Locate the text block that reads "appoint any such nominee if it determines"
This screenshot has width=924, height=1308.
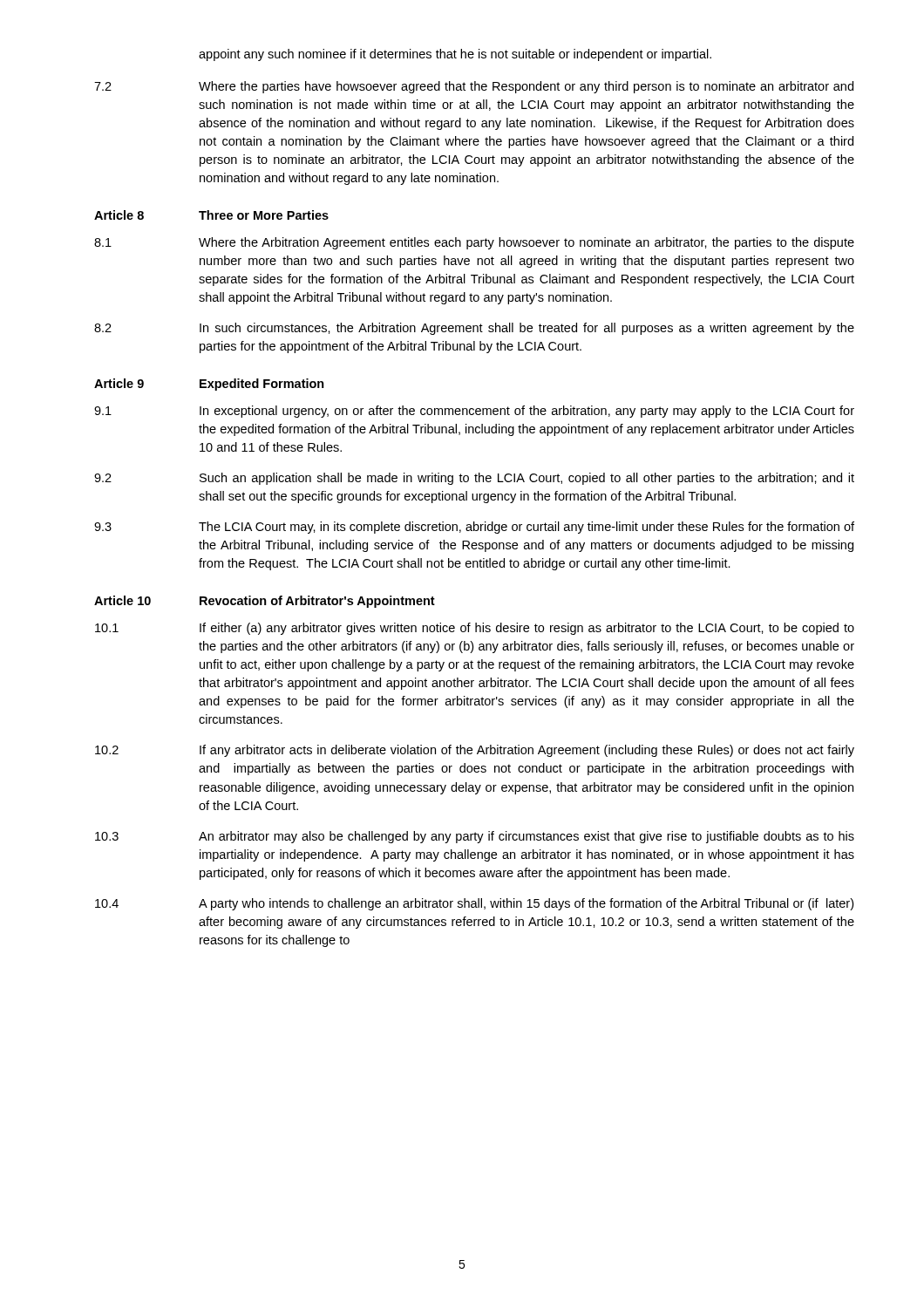[456, 54]
